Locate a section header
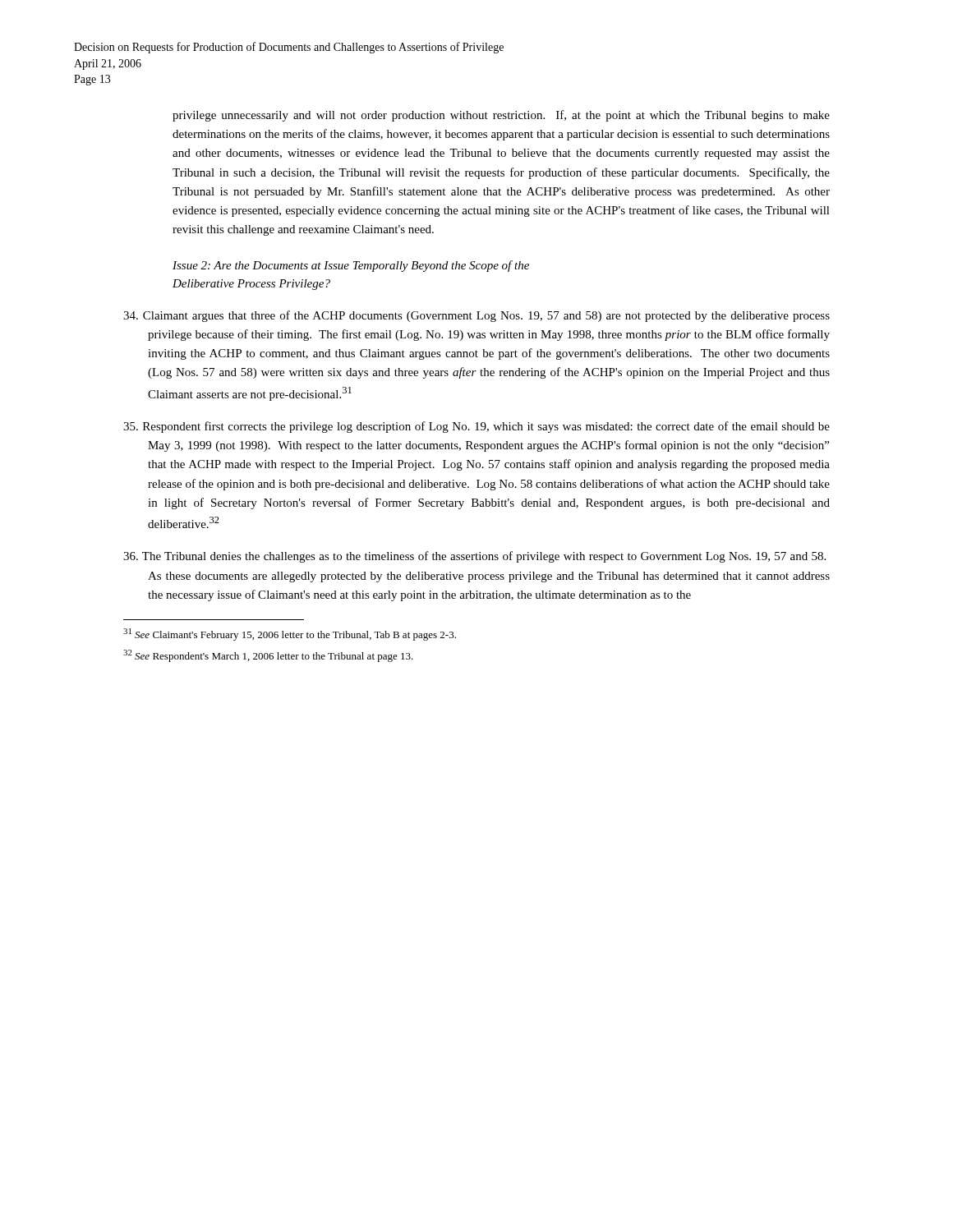 [351, 274]
